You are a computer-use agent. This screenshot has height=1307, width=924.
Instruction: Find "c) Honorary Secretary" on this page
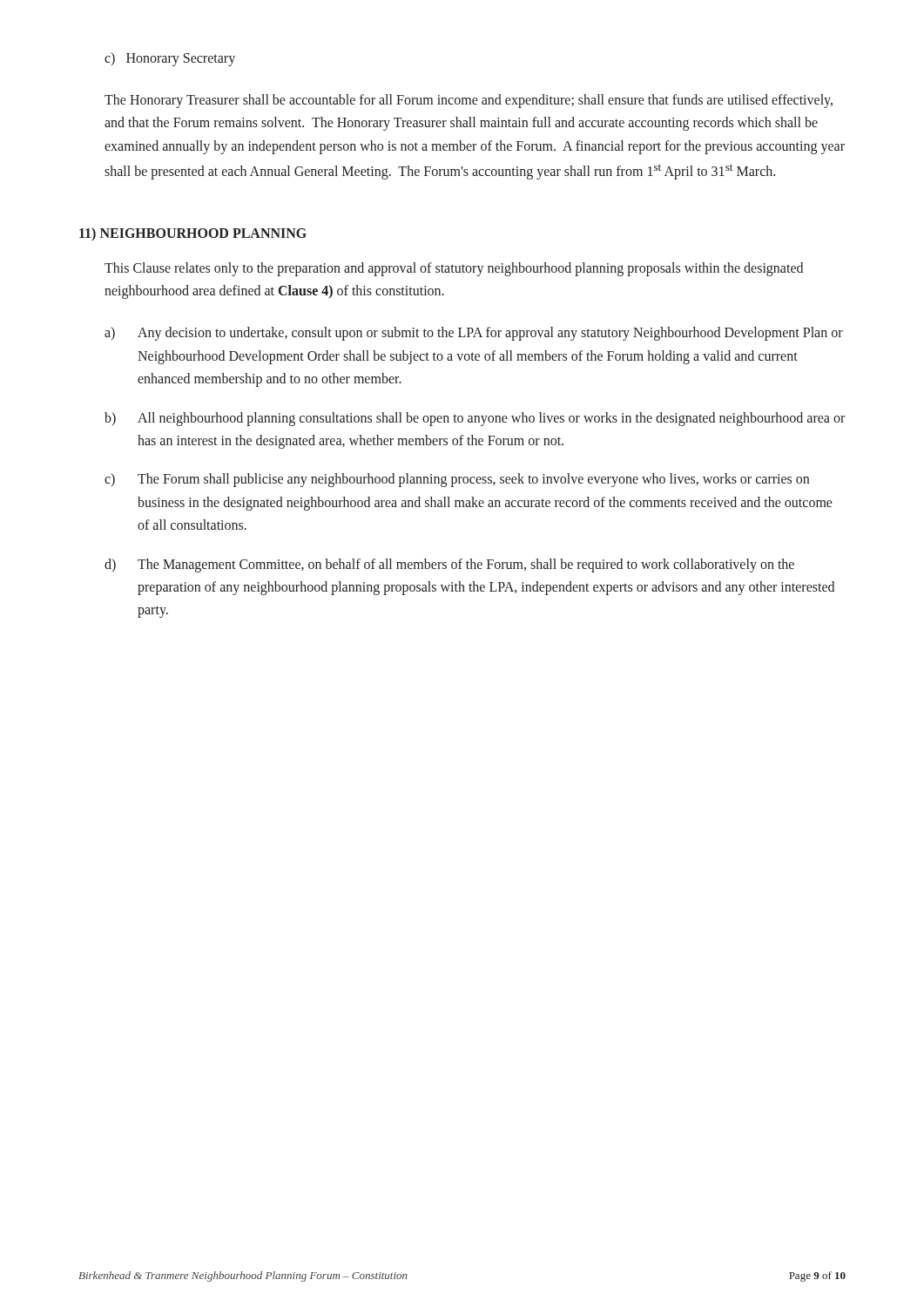(x=170, y=58)
